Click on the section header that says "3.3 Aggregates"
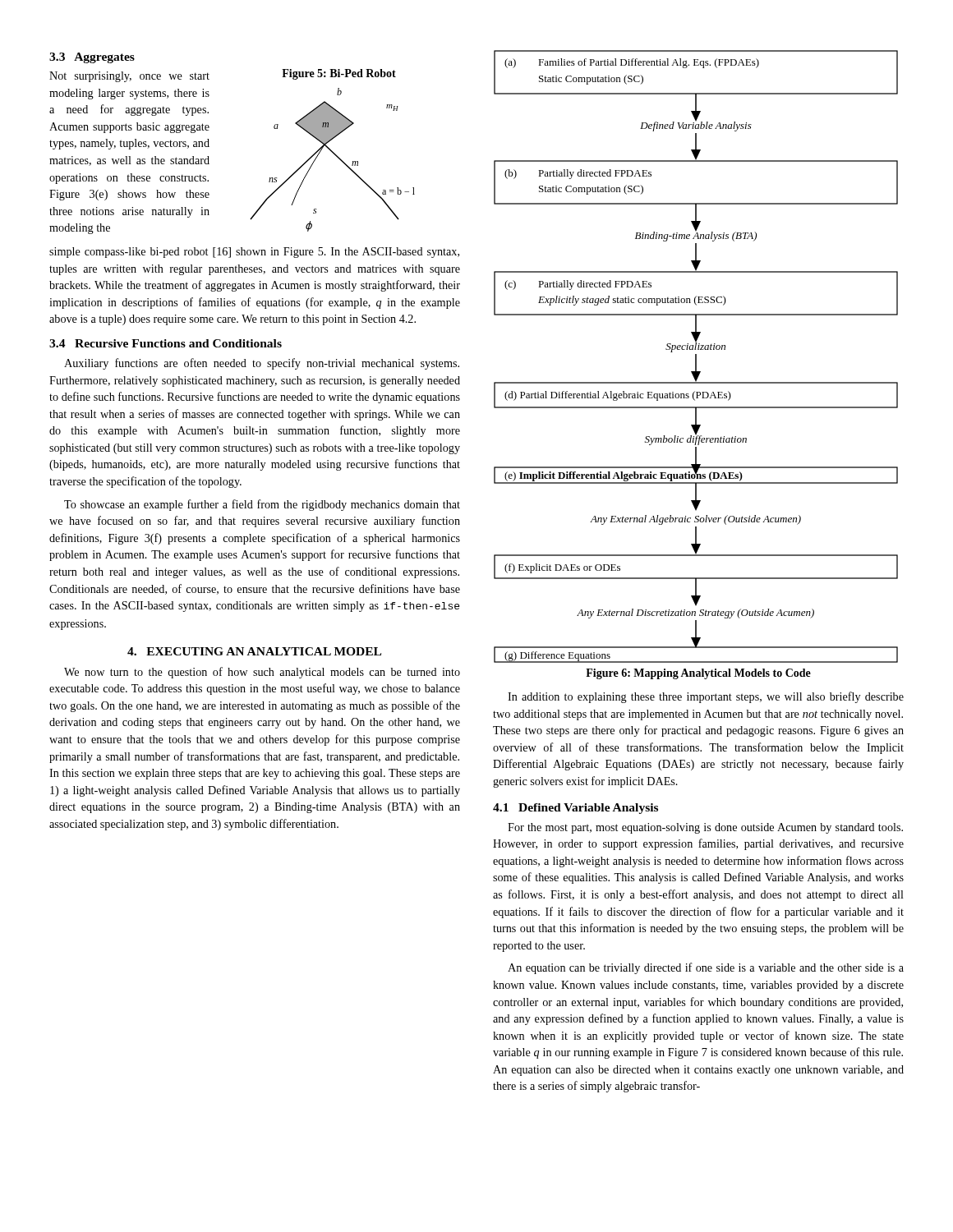Screen dimensions: 1232x953 (92, 56)
